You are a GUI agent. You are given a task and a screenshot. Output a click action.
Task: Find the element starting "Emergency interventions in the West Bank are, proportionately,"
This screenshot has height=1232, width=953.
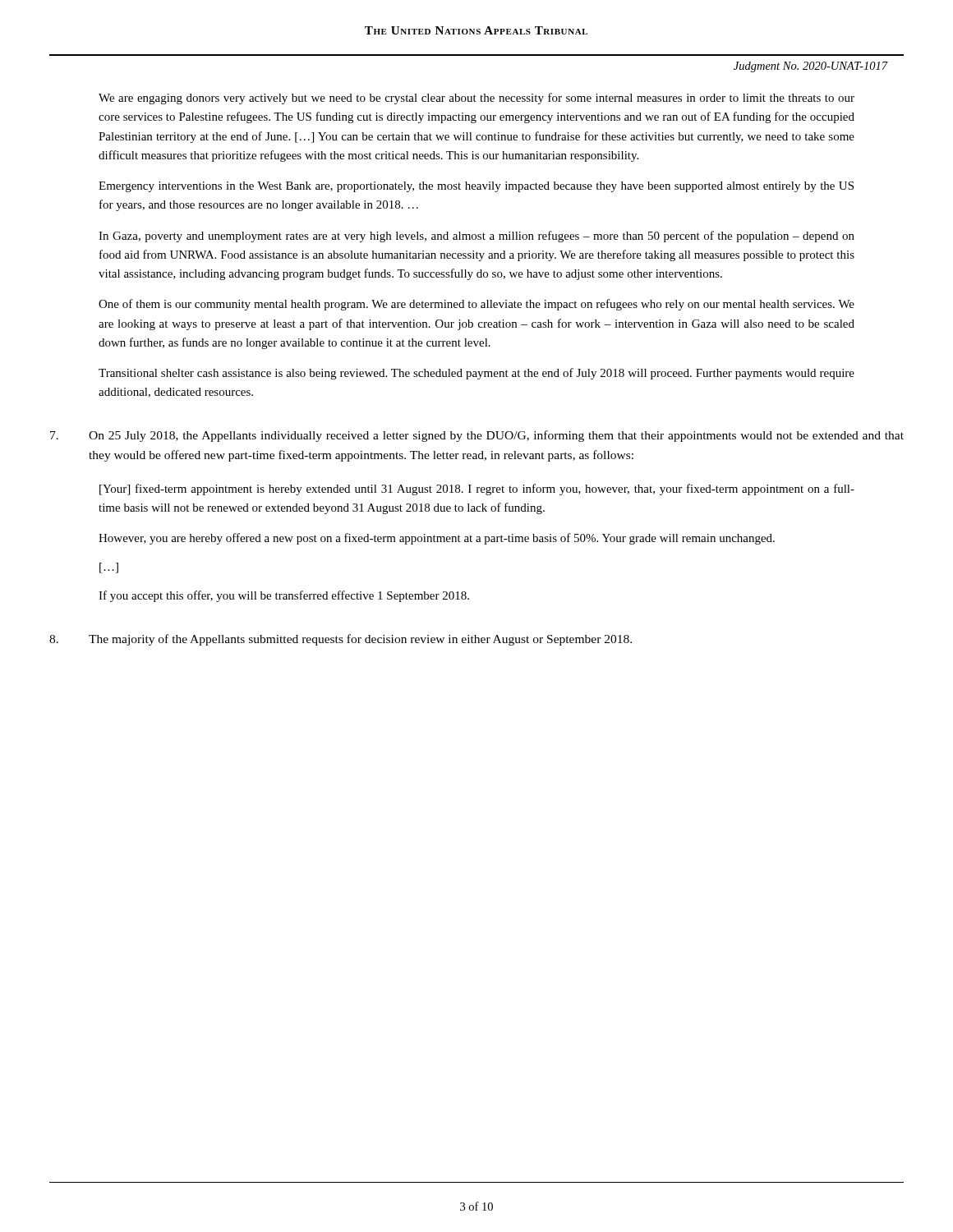pos(476,196)
